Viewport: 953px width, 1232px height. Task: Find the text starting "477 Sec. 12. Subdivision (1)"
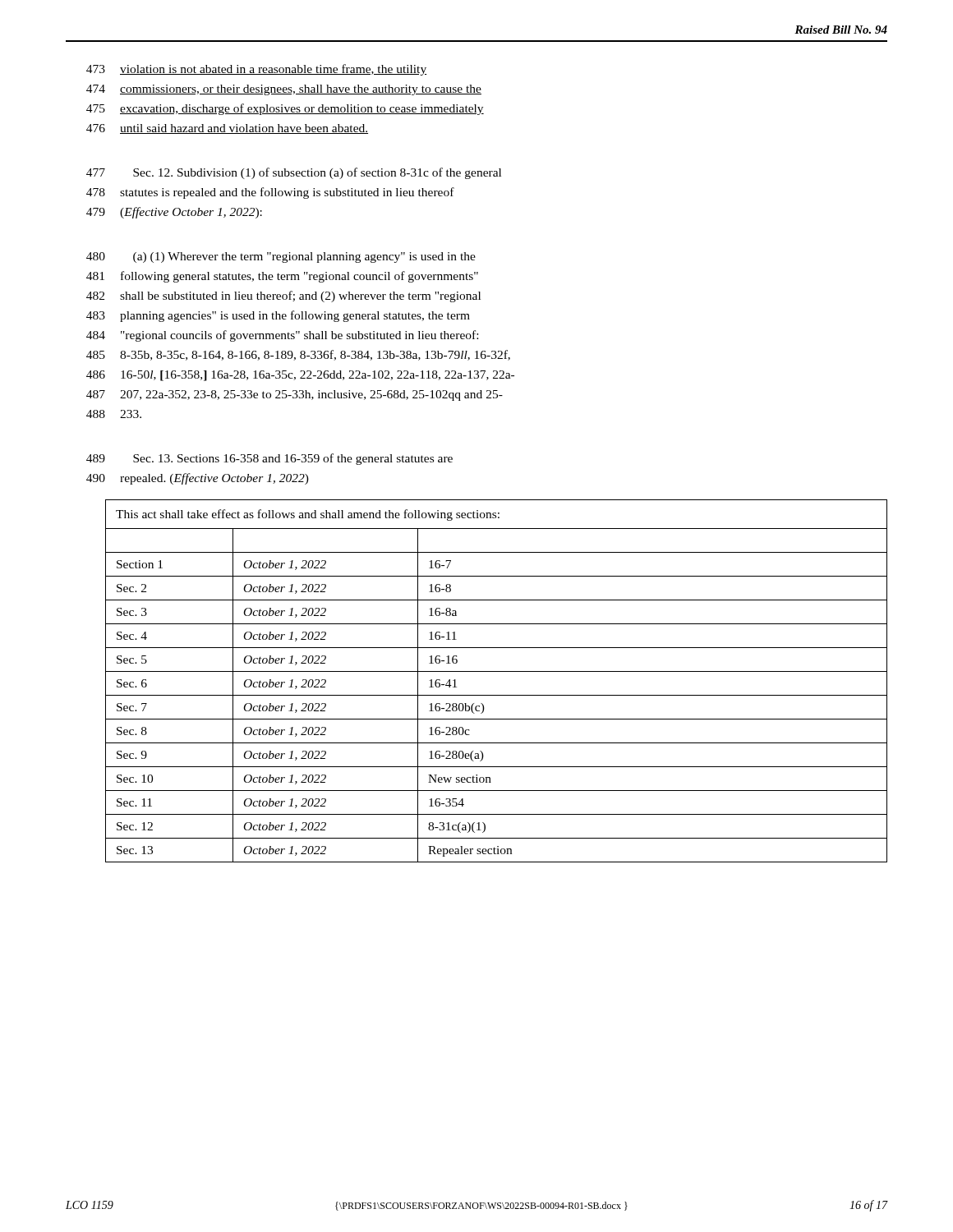click(294, 173)
